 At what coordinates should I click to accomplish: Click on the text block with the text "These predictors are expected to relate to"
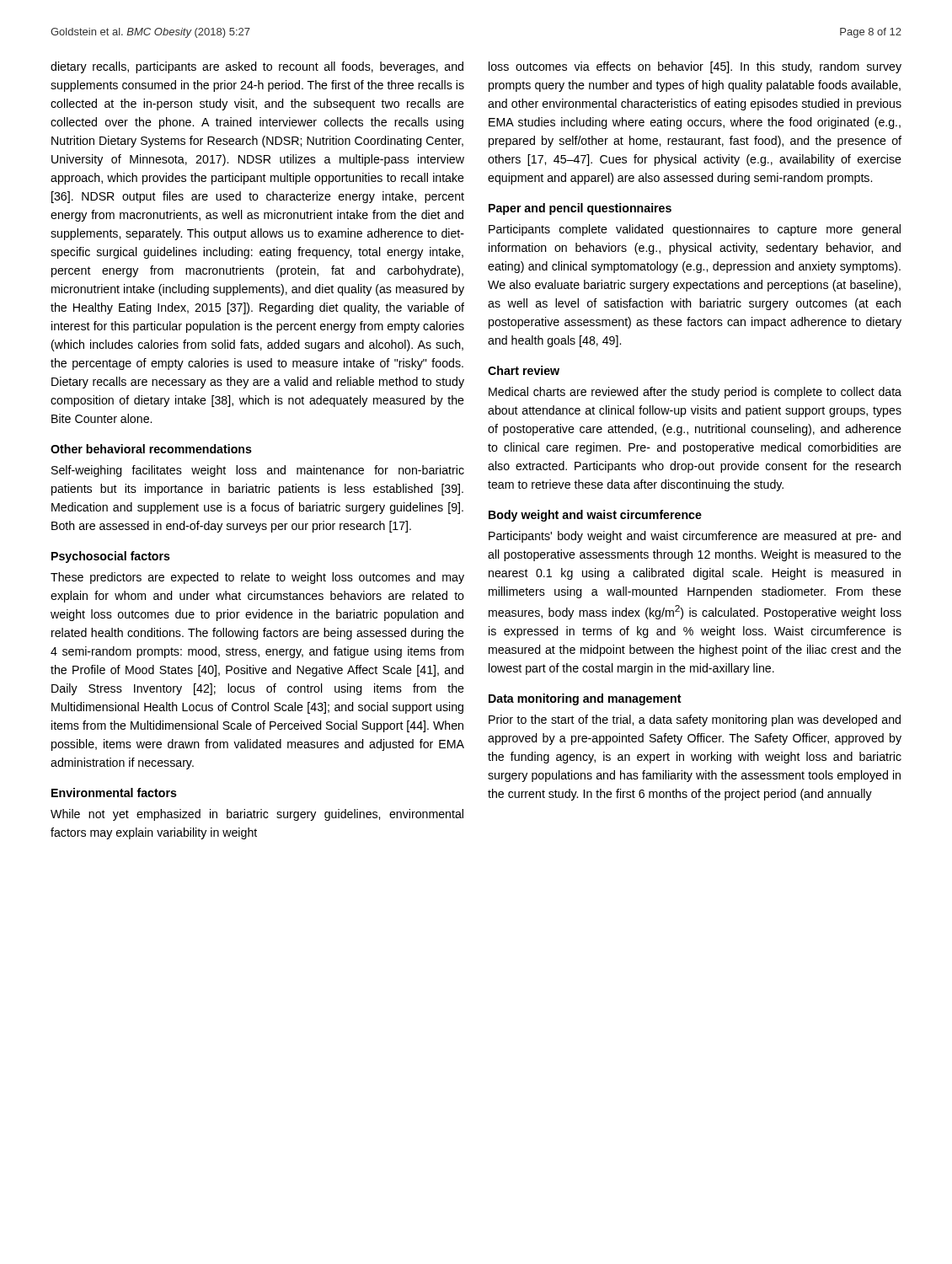point(257,670)
